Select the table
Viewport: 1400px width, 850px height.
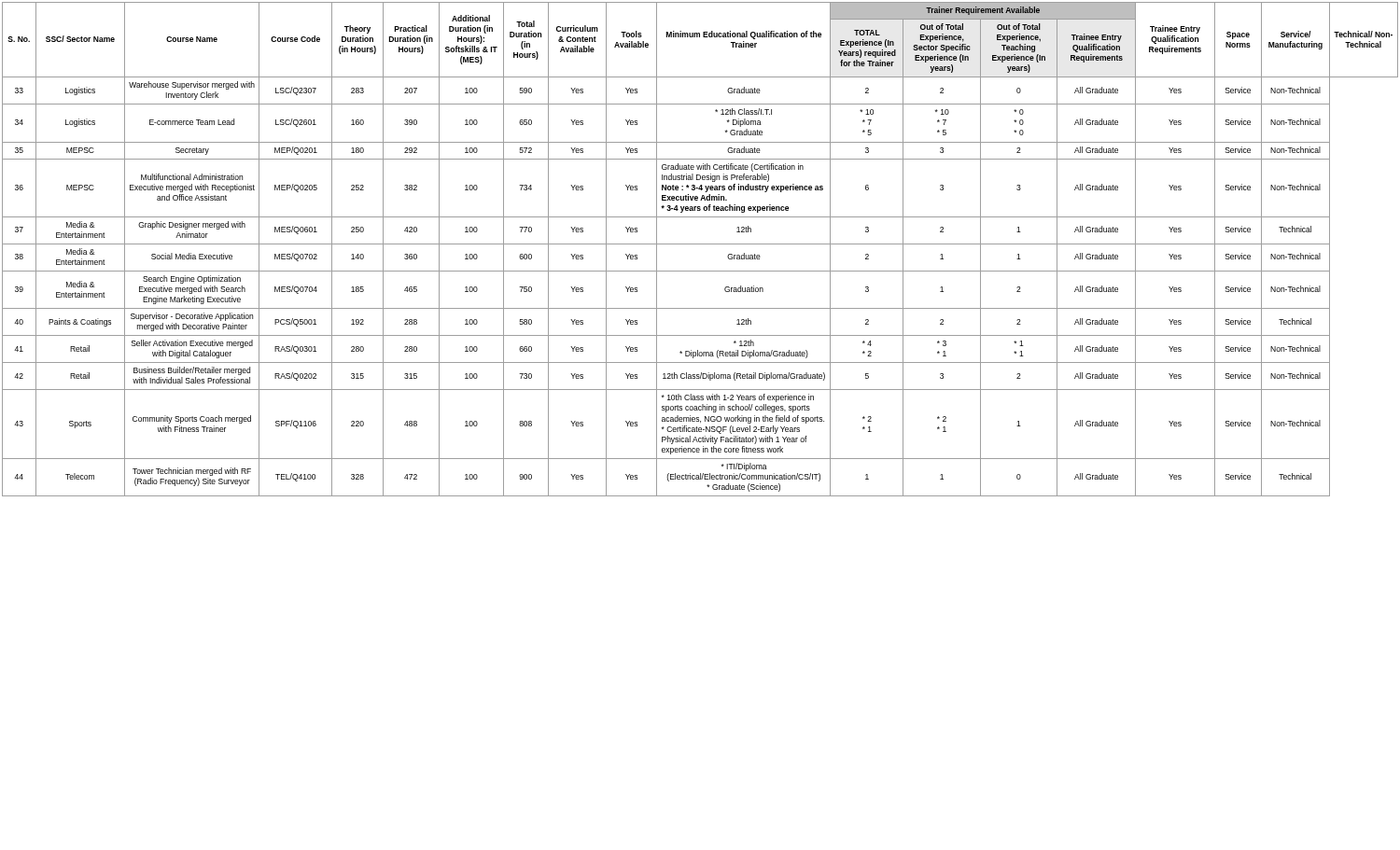coord(700,249)
